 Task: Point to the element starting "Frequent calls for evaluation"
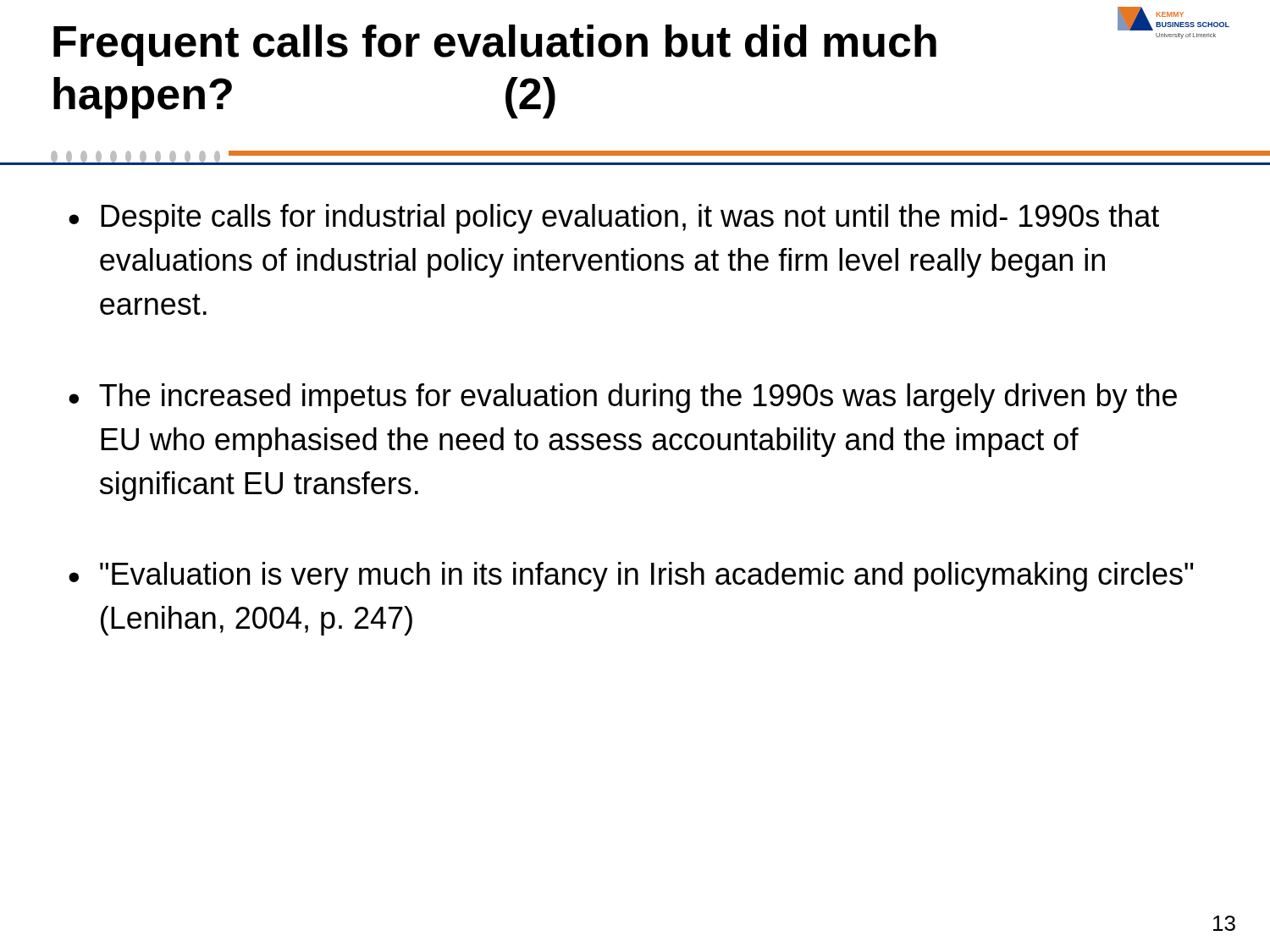[x=584, y=68]
